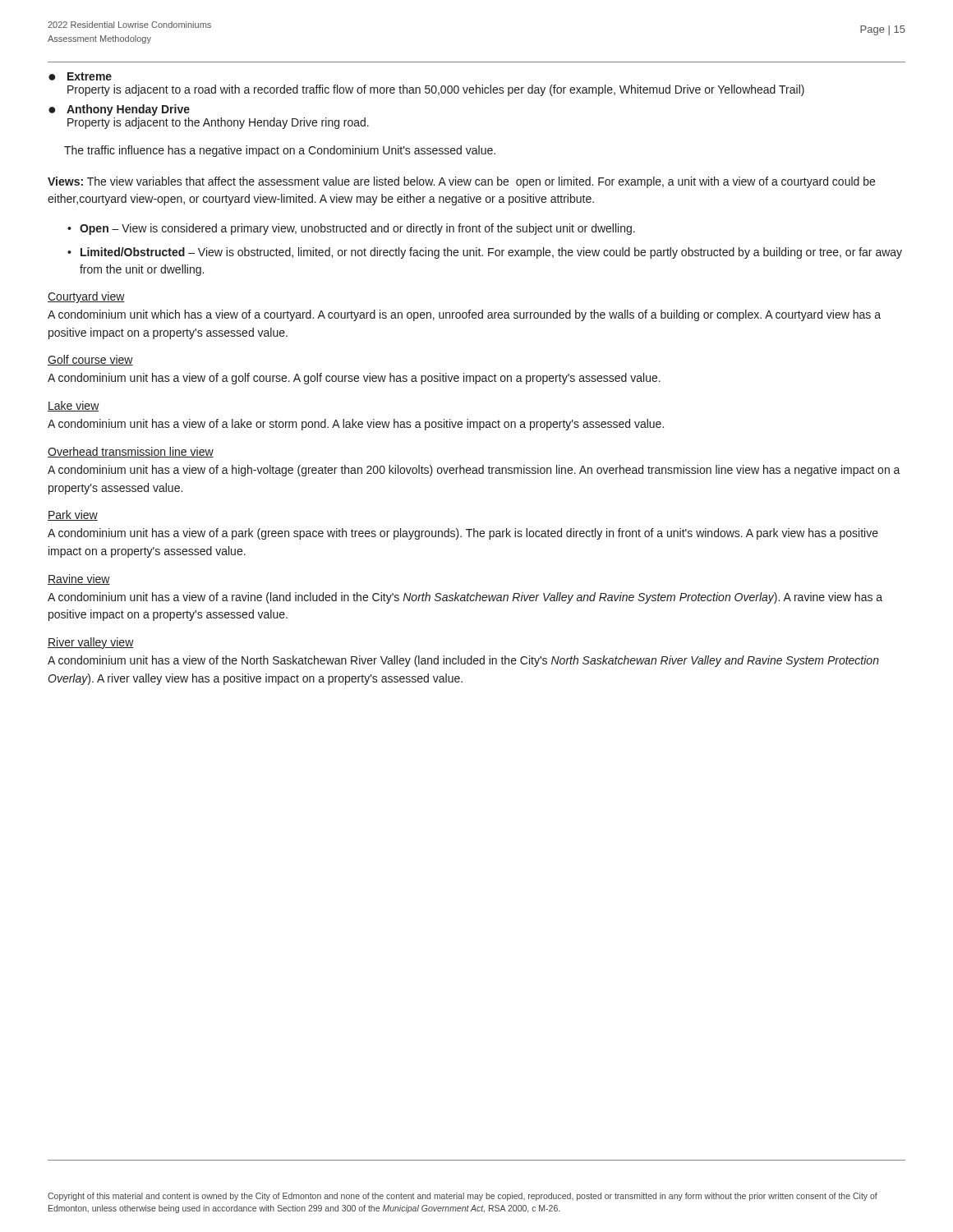Select the element starting "• Limited/Obstructed – View is obstructed, limited, or"

pos(486,261)
